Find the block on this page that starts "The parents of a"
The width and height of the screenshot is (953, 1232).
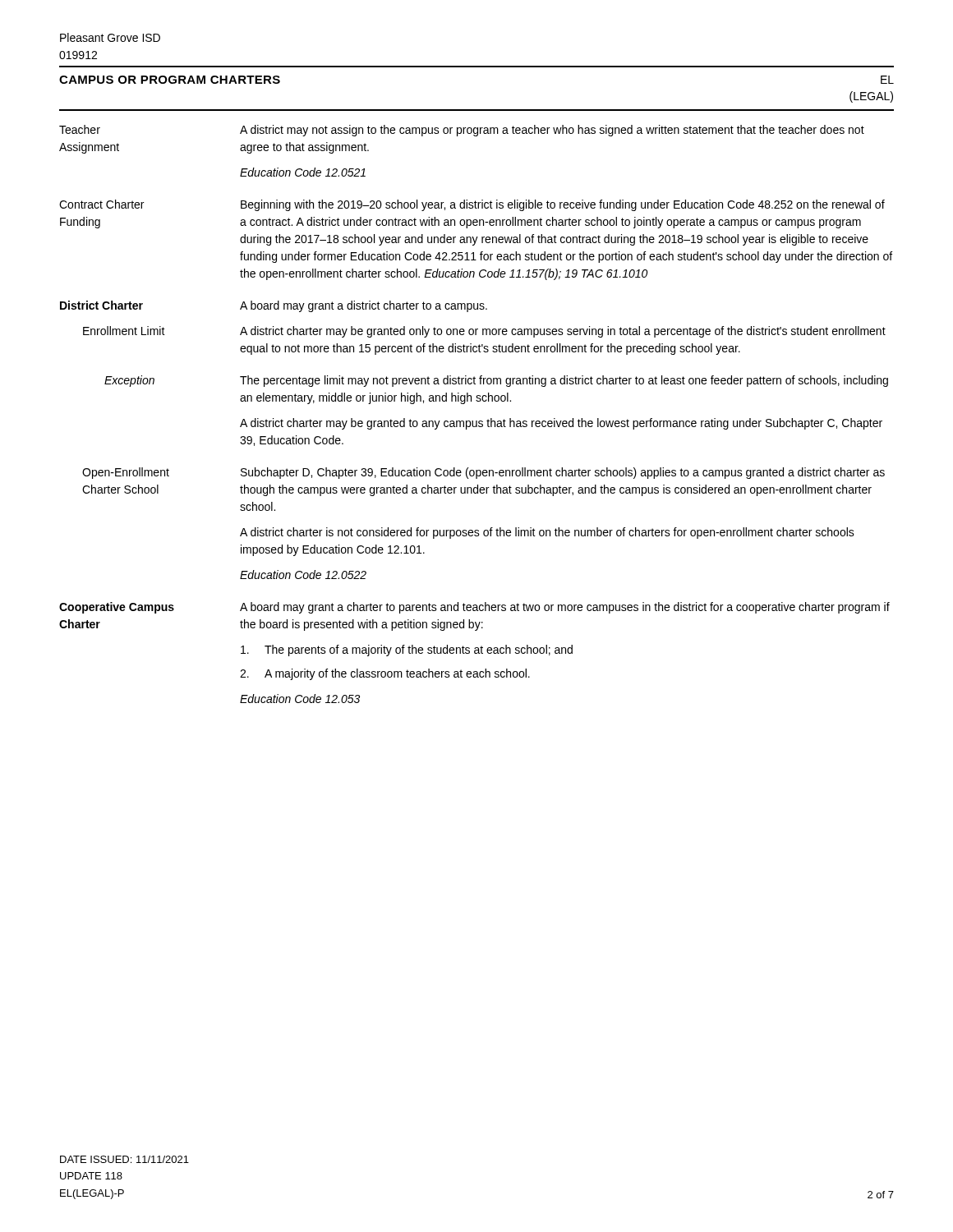pyautogui.click(x=567, y=650)
